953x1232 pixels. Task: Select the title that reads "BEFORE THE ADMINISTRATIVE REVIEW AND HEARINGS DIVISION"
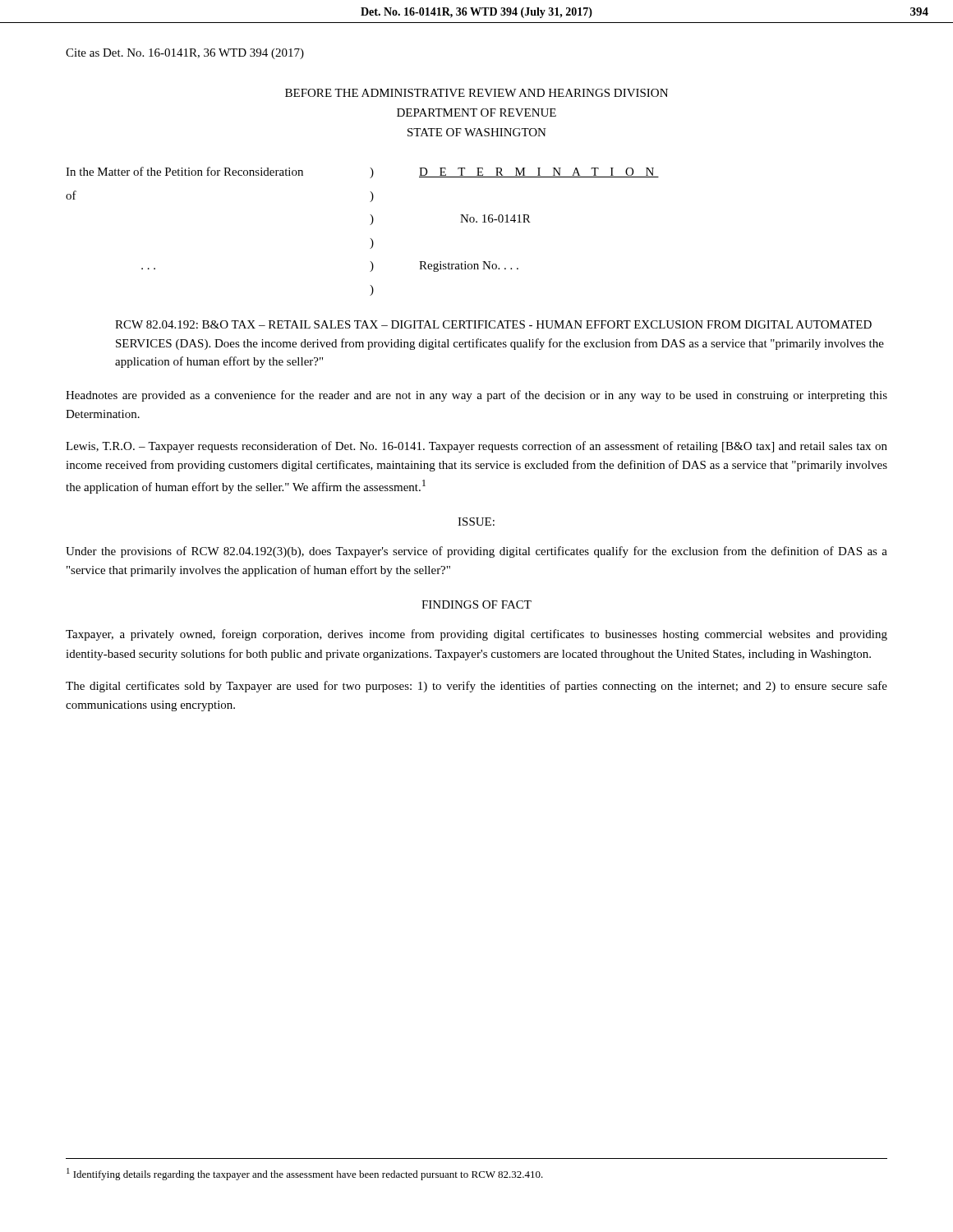click(476, 113)
